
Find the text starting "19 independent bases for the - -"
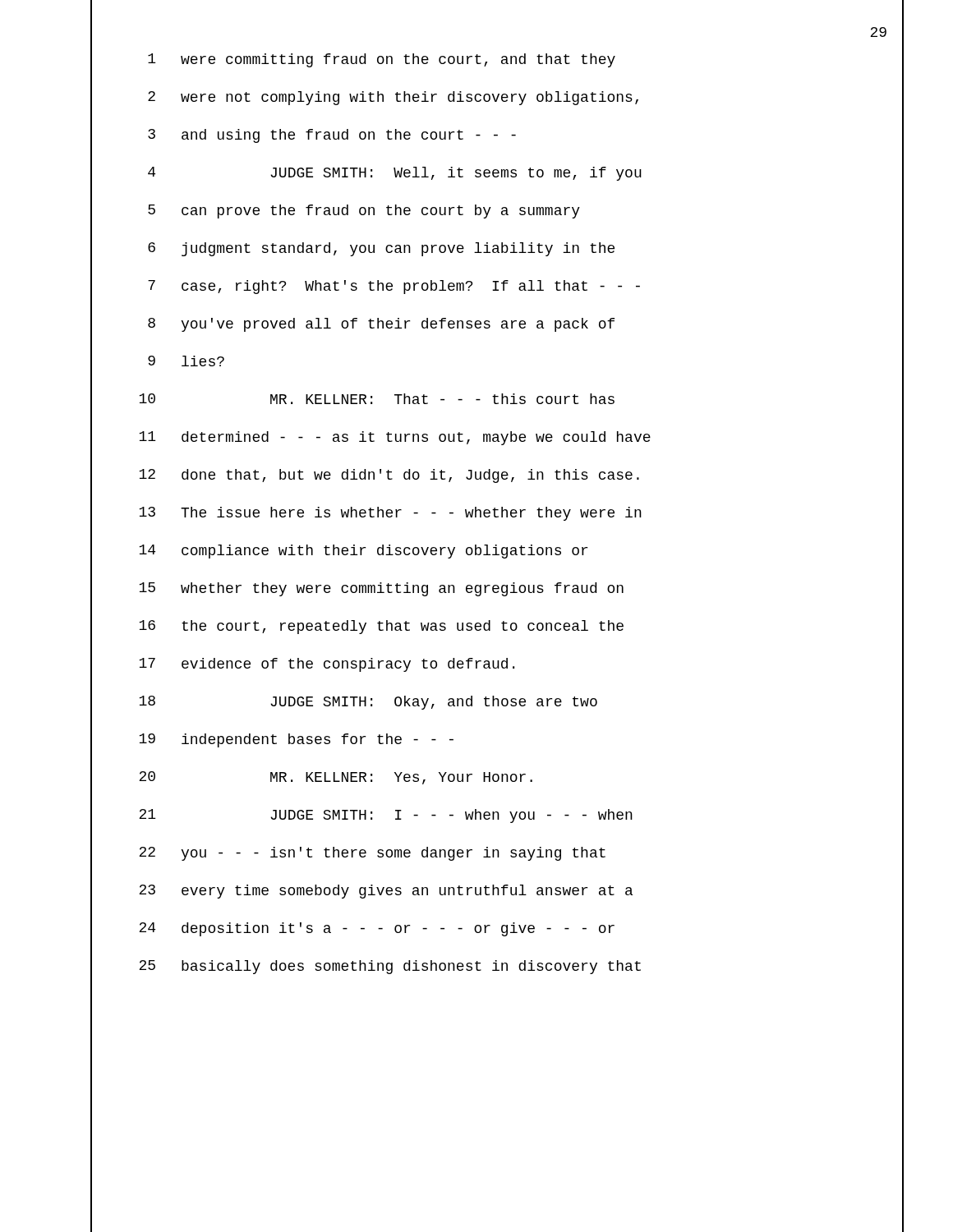coord(296,740)
